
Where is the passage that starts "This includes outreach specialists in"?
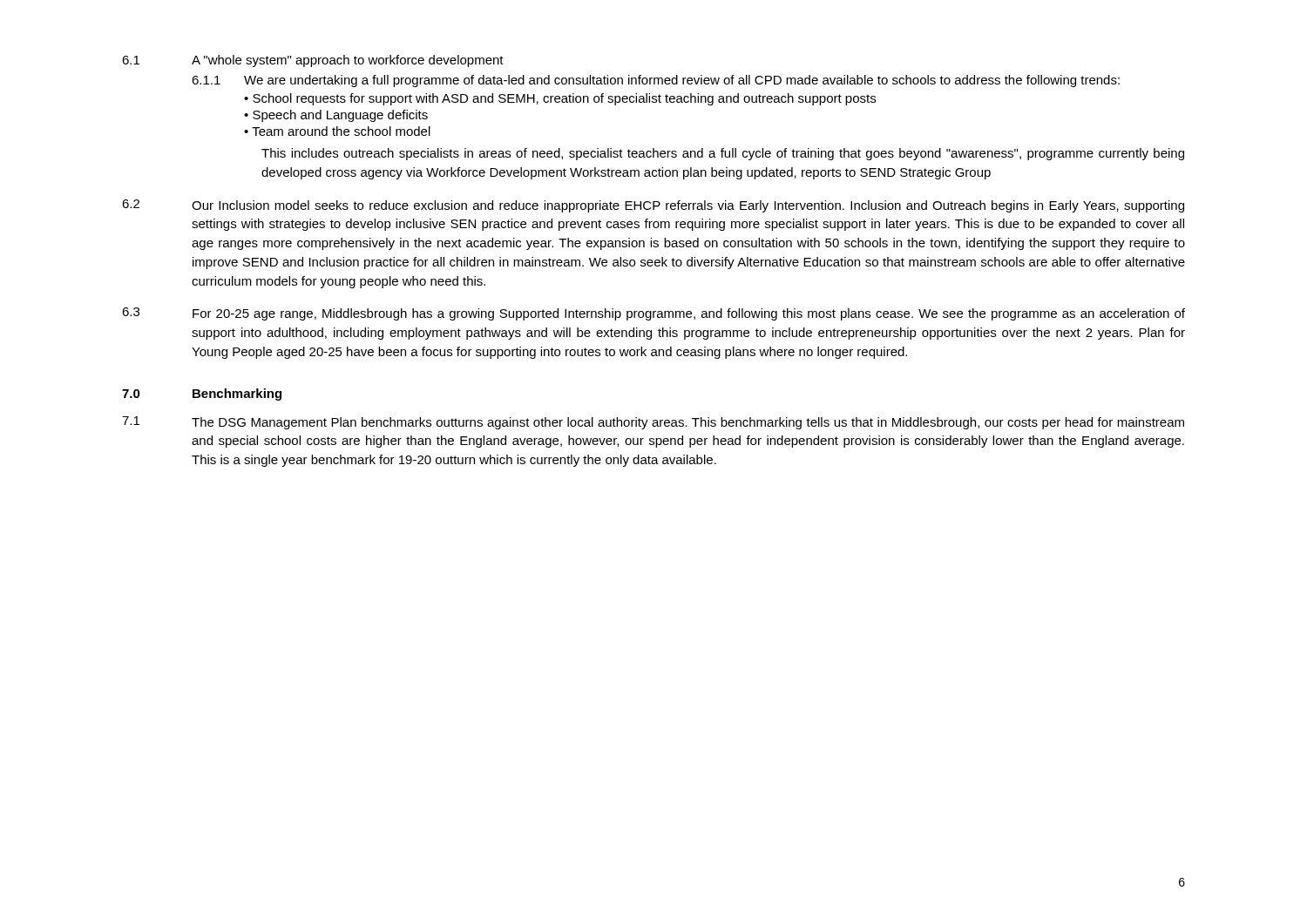[723, 162]
